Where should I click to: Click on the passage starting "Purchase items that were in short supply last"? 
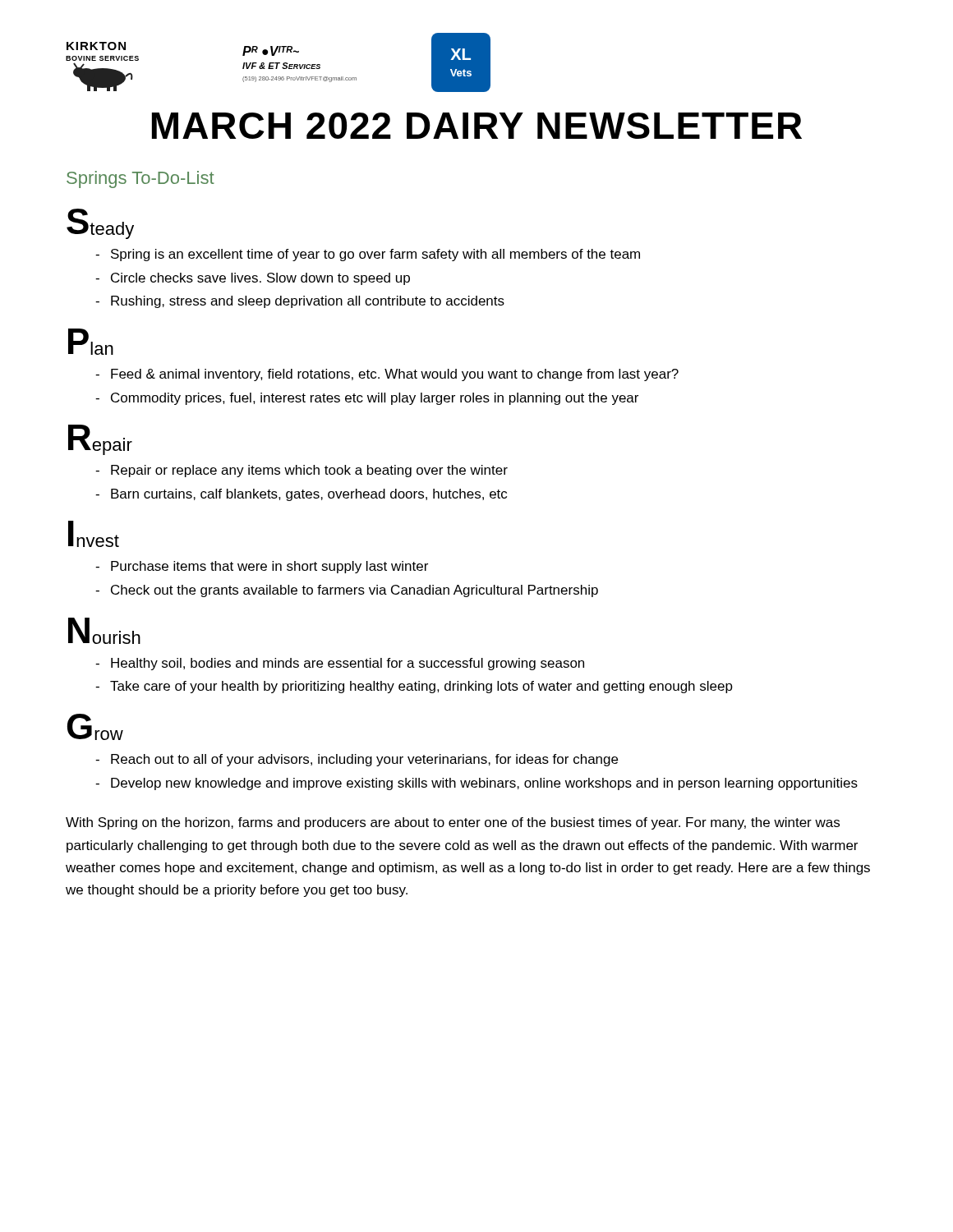269,567
